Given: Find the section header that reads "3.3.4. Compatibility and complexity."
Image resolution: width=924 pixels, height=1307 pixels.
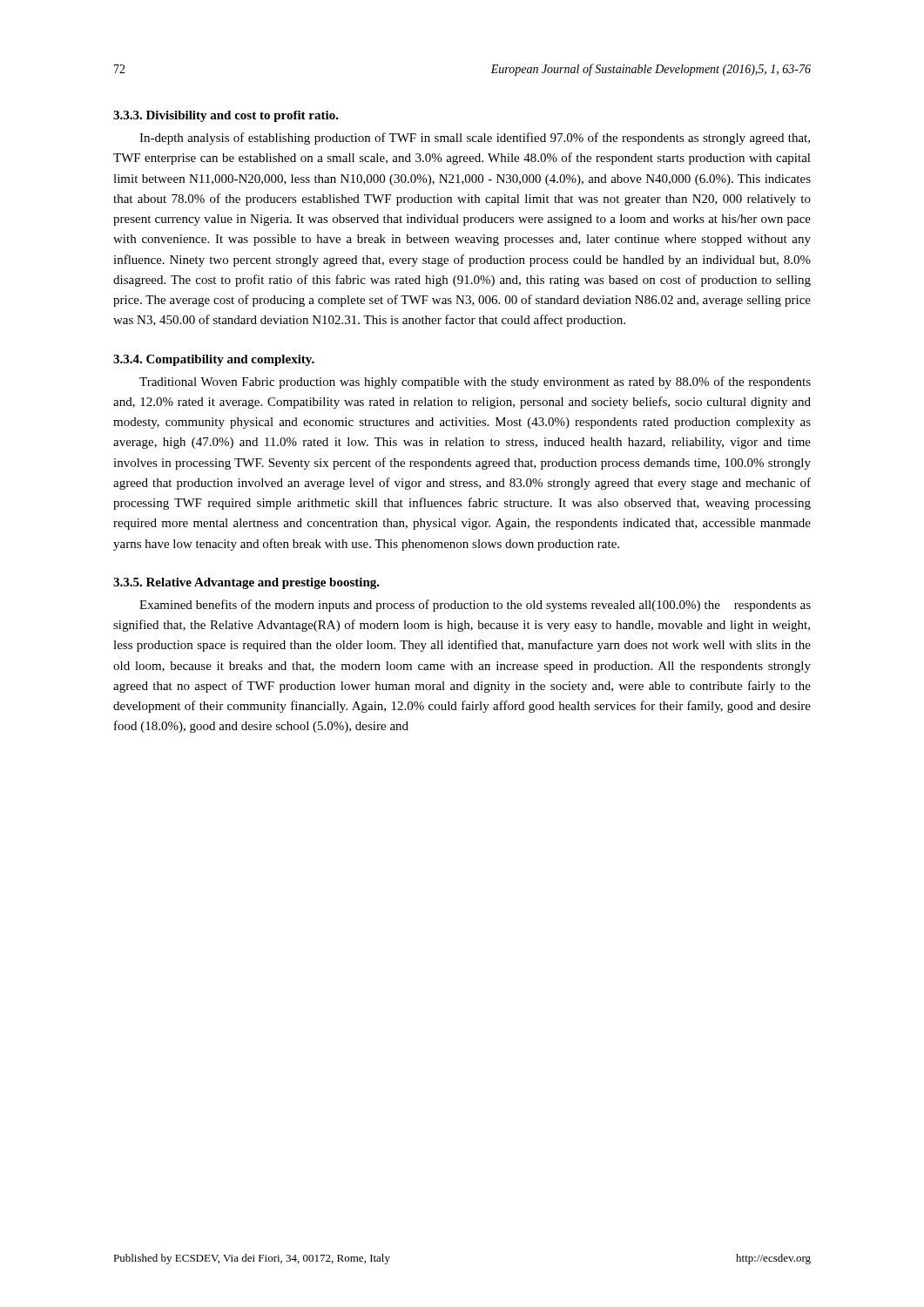Looking at the screenshot, I should point(214,359).
